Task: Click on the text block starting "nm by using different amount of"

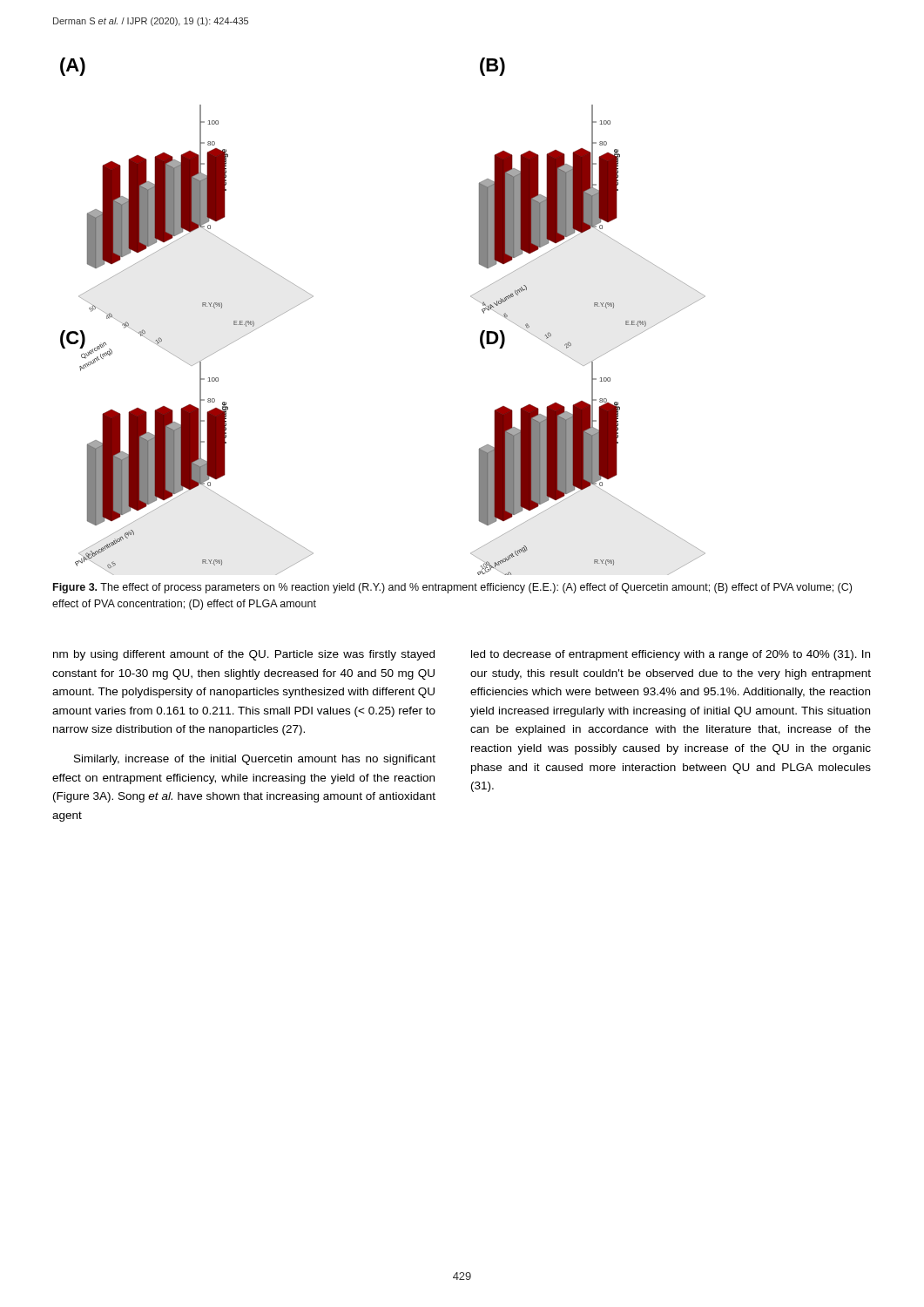Action: (x=244, y=735)
